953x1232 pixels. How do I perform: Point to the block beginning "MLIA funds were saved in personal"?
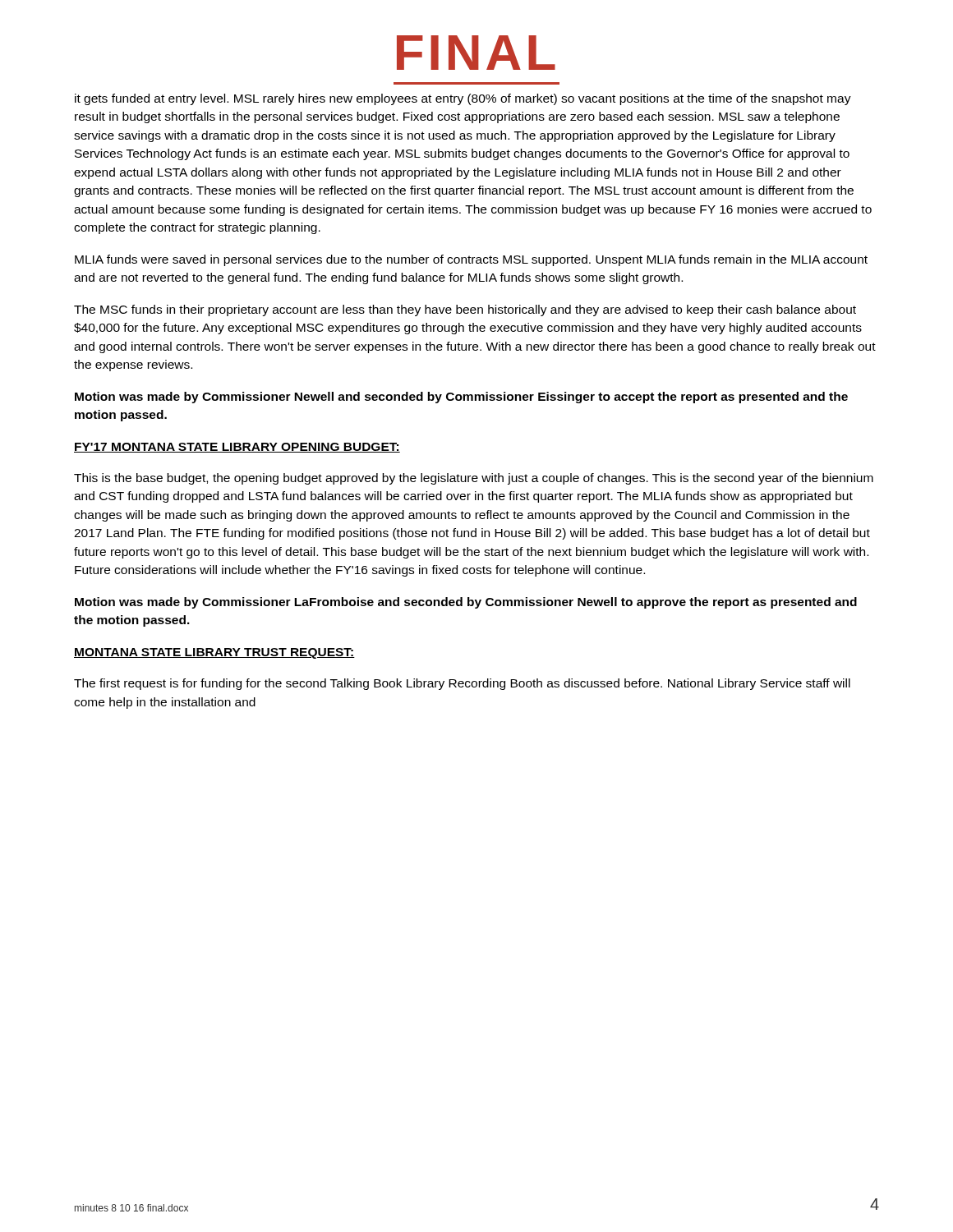pyautogui.click(x=476, y=269)
